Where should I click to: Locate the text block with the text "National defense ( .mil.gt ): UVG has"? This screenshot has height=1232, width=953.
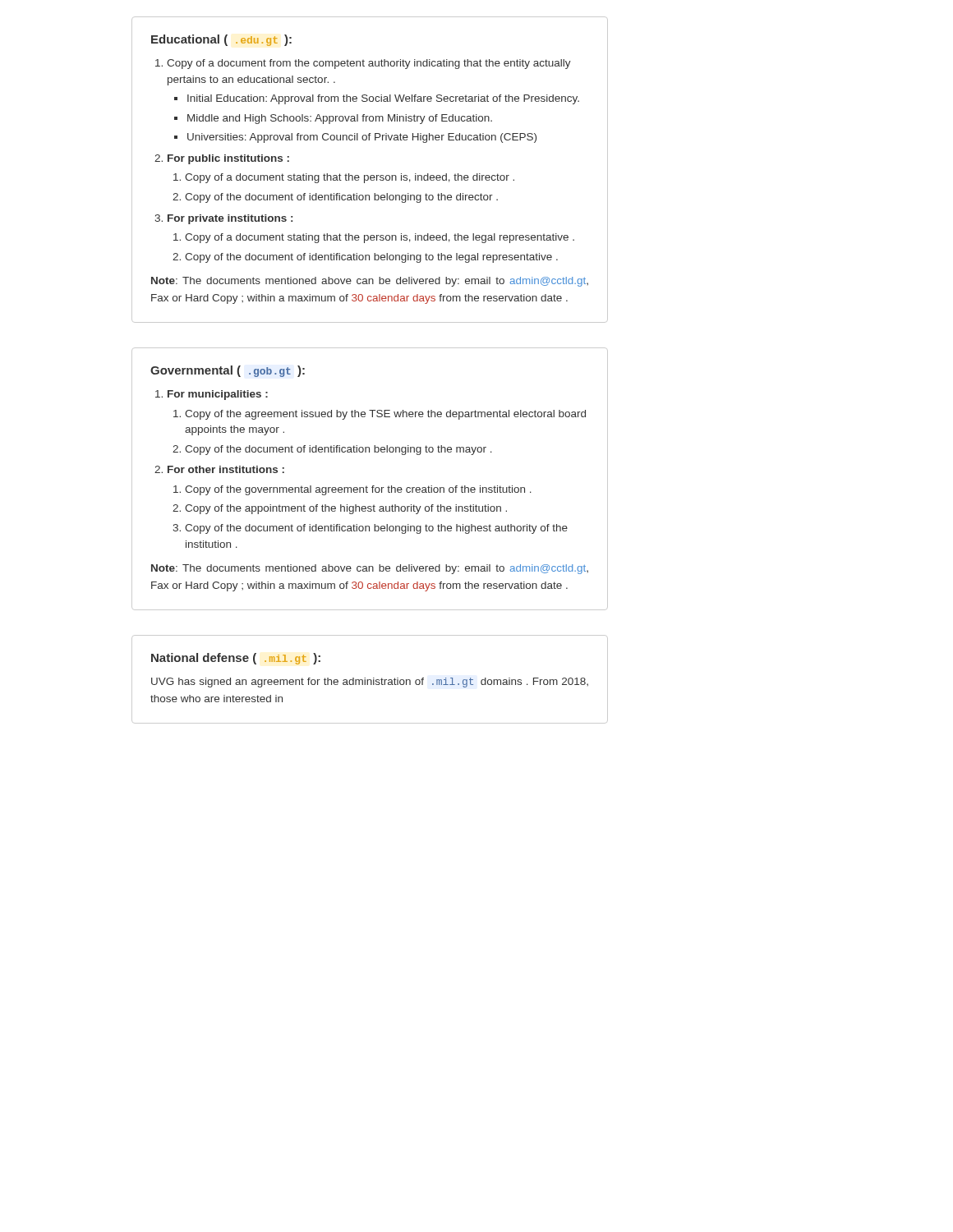370,679
